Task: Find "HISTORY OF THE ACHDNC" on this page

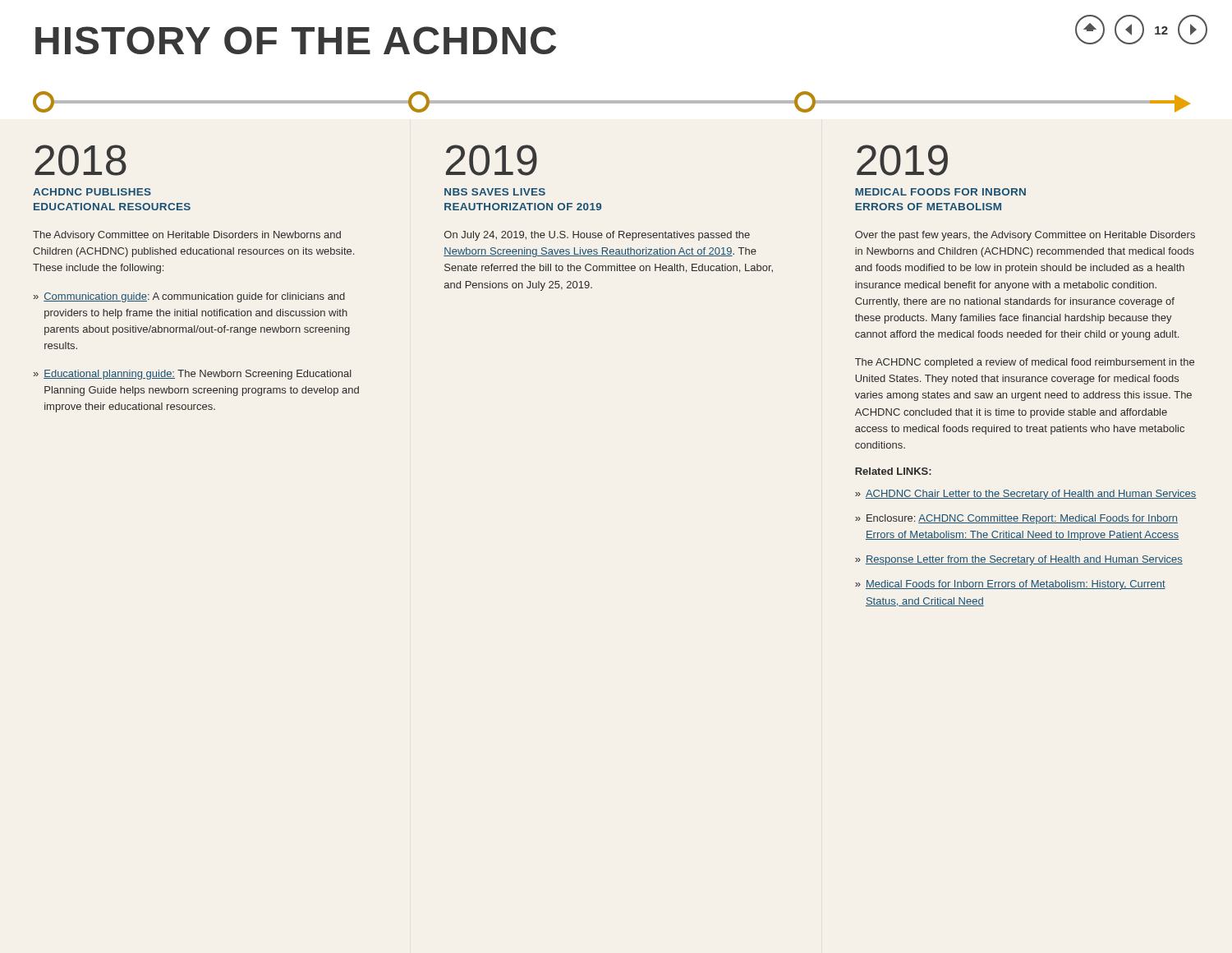Action: tap(296, 41)
